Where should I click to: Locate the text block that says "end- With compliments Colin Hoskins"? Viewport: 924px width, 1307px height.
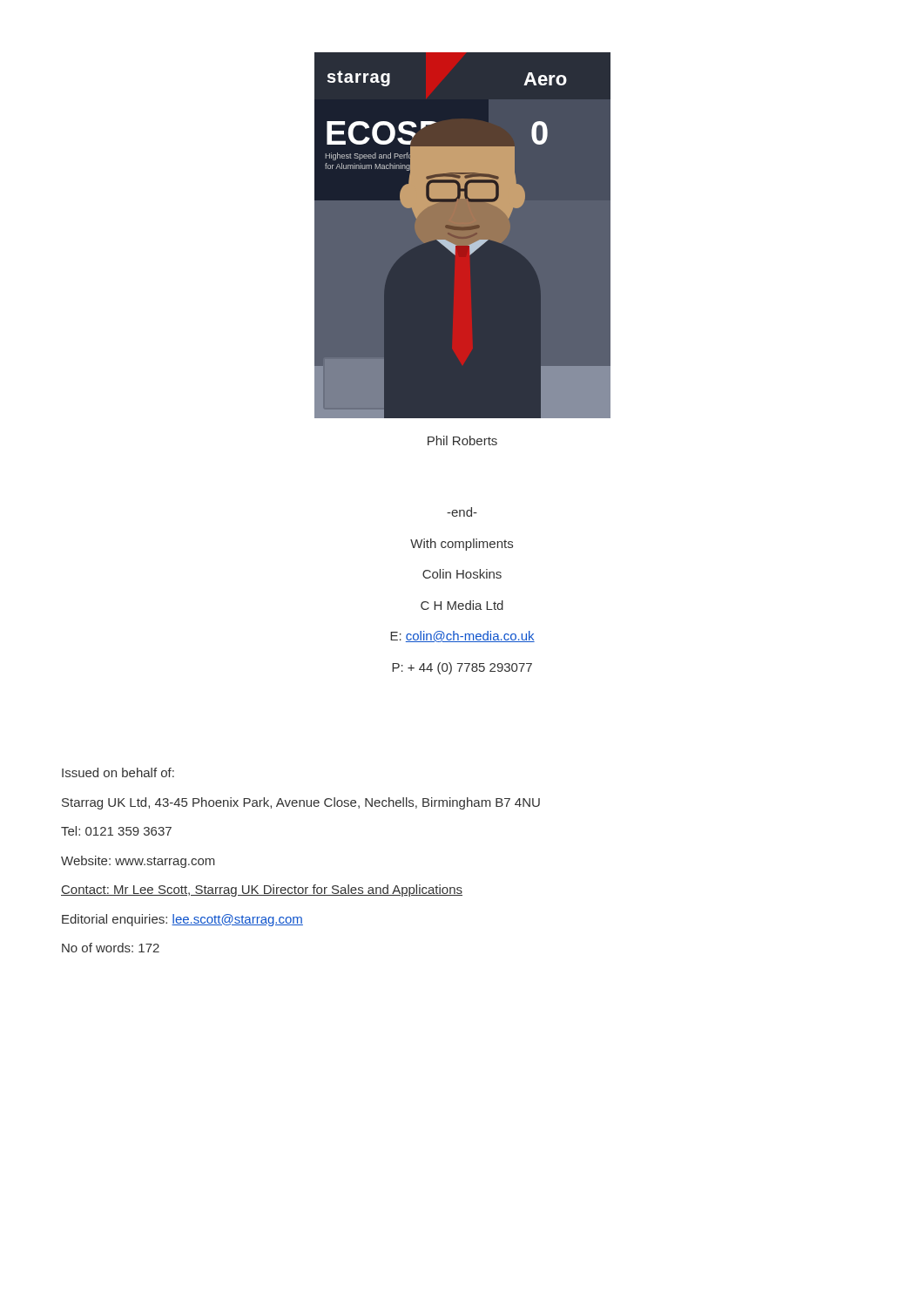point(462,589)
